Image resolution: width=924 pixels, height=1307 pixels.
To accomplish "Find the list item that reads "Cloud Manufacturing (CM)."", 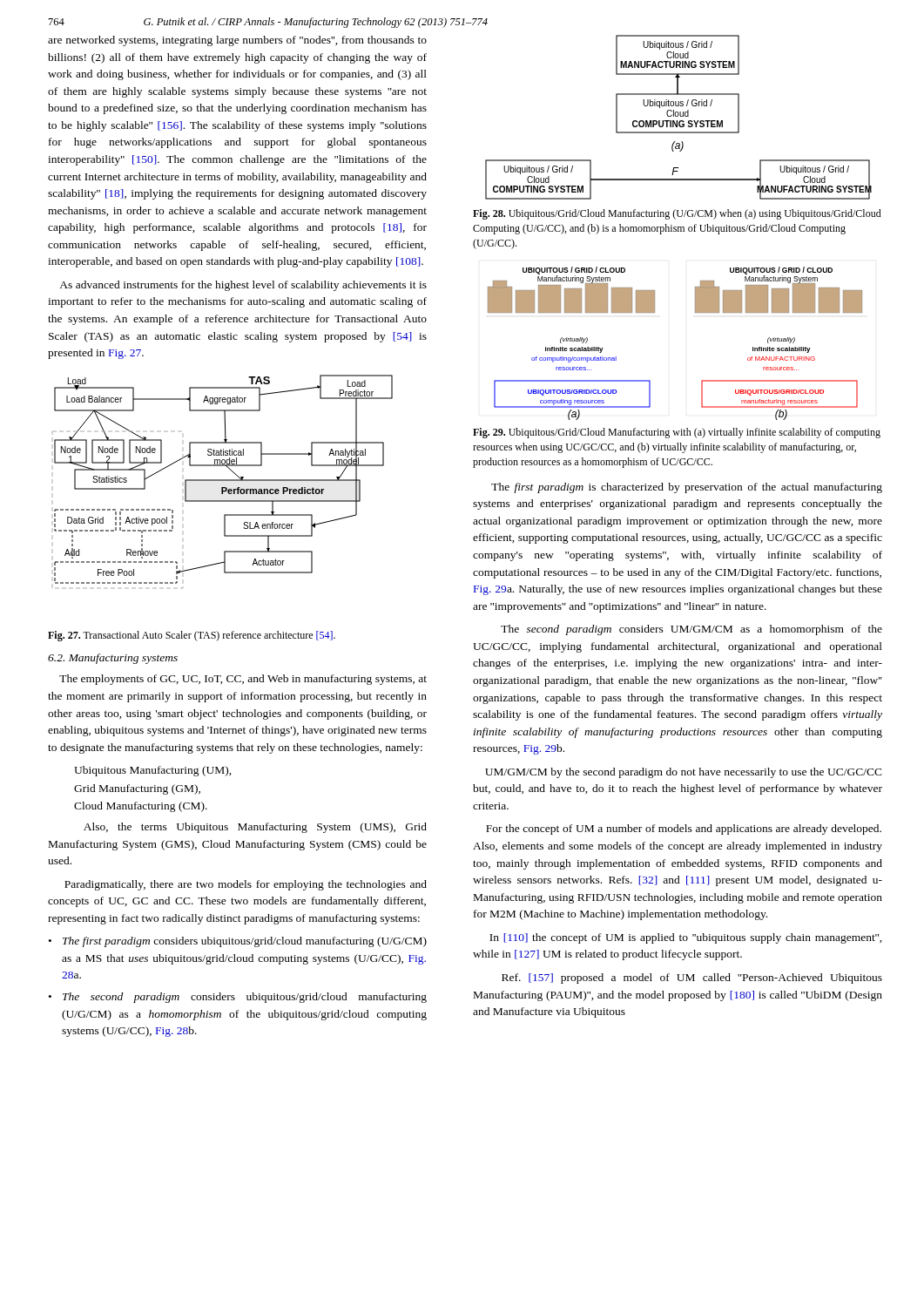I will 141,806.
